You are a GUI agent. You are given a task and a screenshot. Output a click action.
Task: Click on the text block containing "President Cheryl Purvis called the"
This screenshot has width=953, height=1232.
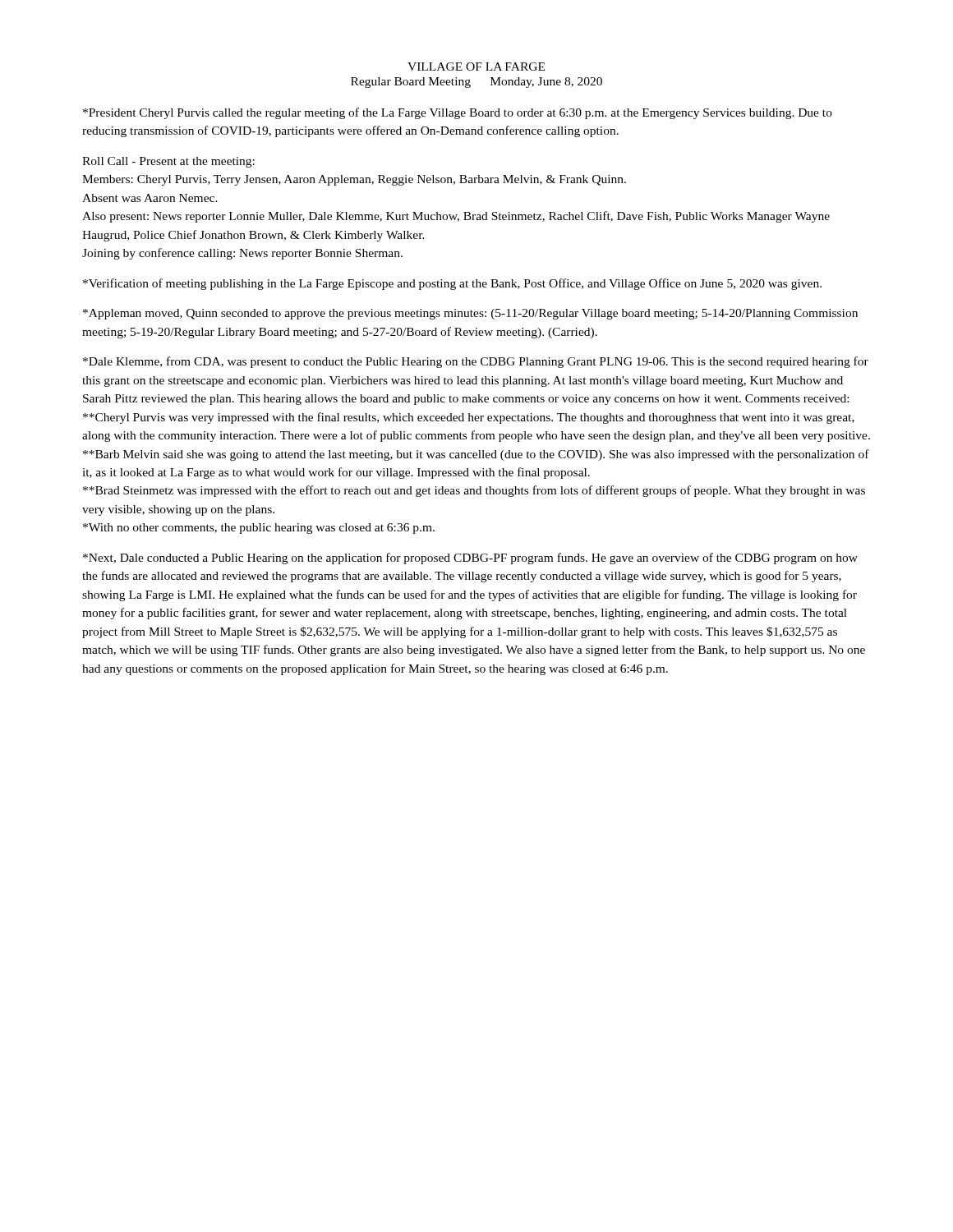pyautogui.click(x=457, y=121)
